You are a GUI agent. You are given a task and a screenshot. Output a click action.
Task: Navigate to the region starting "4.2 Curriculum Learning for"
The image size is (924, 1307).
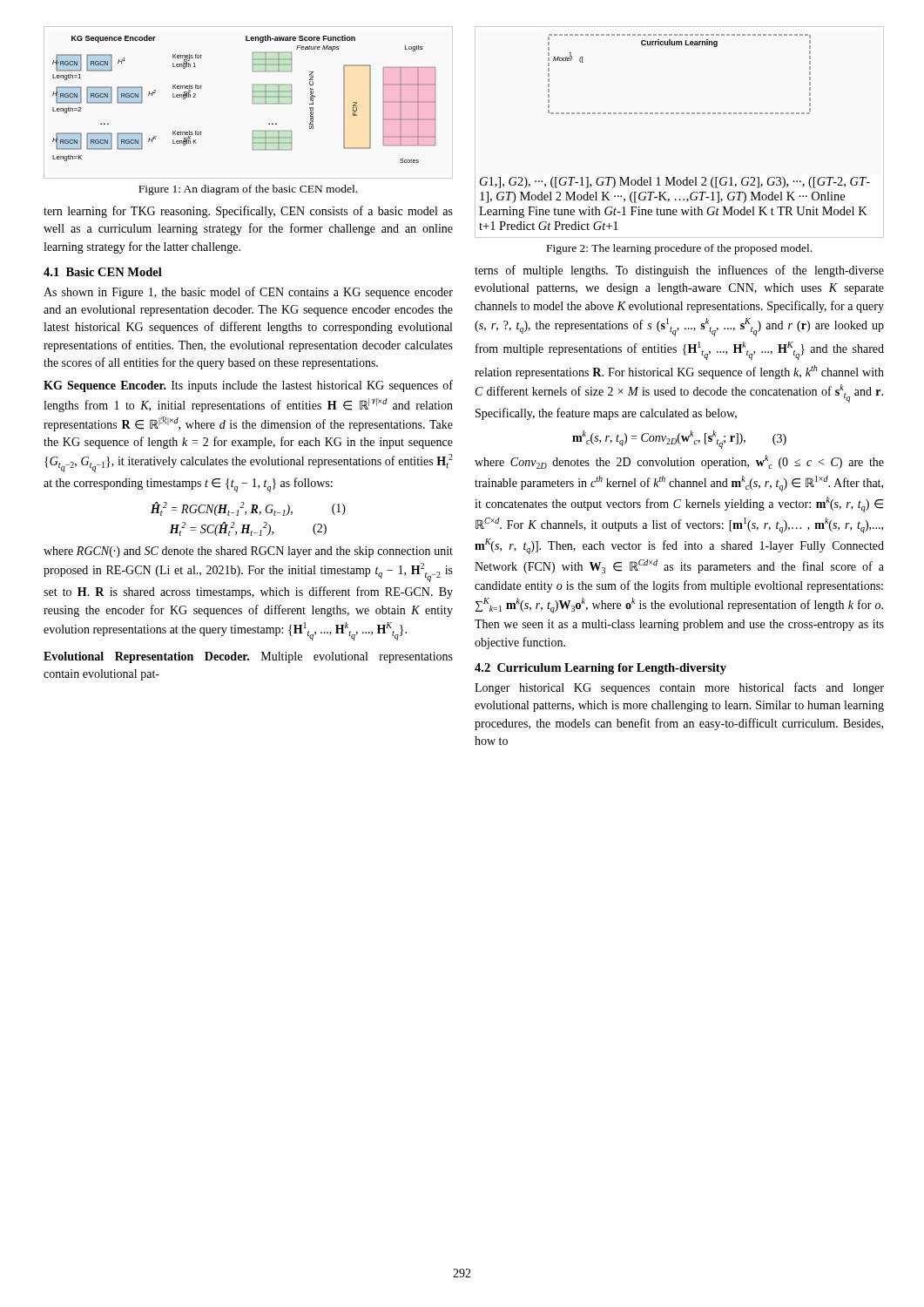tap(600, 667)
